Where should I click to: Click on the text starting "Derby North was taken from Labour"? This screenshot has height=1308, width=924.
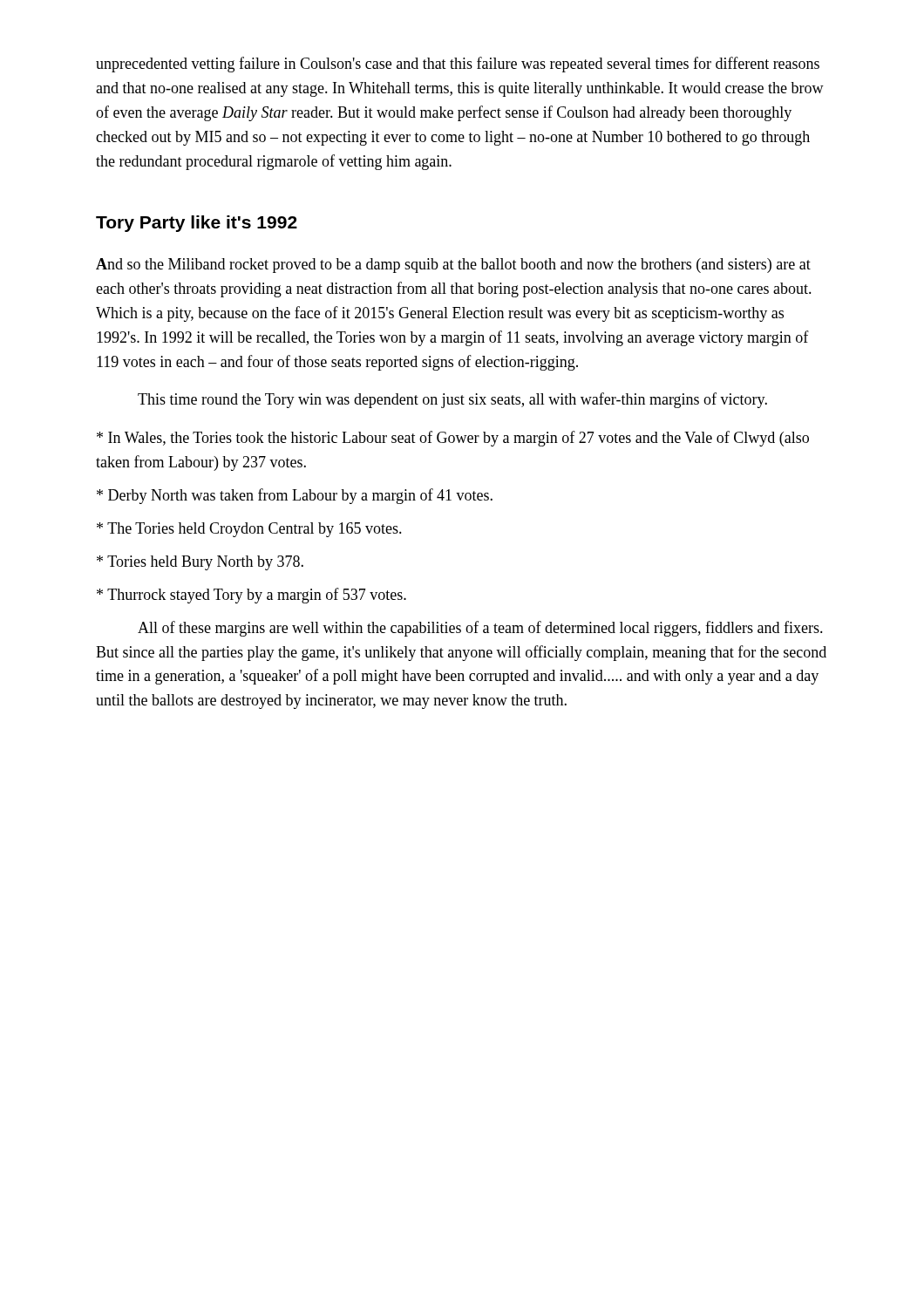tap(295, 495)
